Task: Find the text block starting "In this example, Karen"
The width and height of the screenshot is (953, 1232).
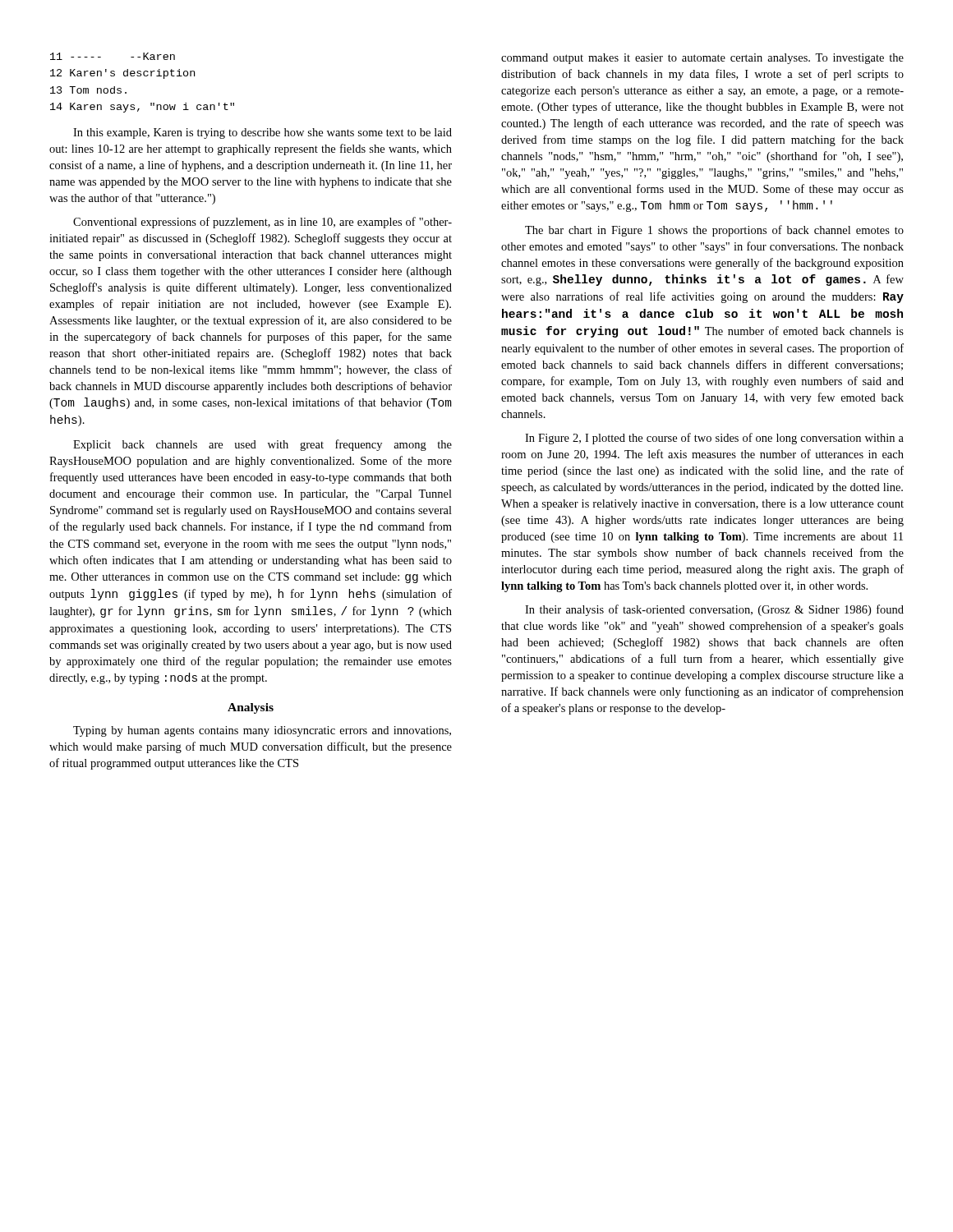Action: tap(251, 405)
